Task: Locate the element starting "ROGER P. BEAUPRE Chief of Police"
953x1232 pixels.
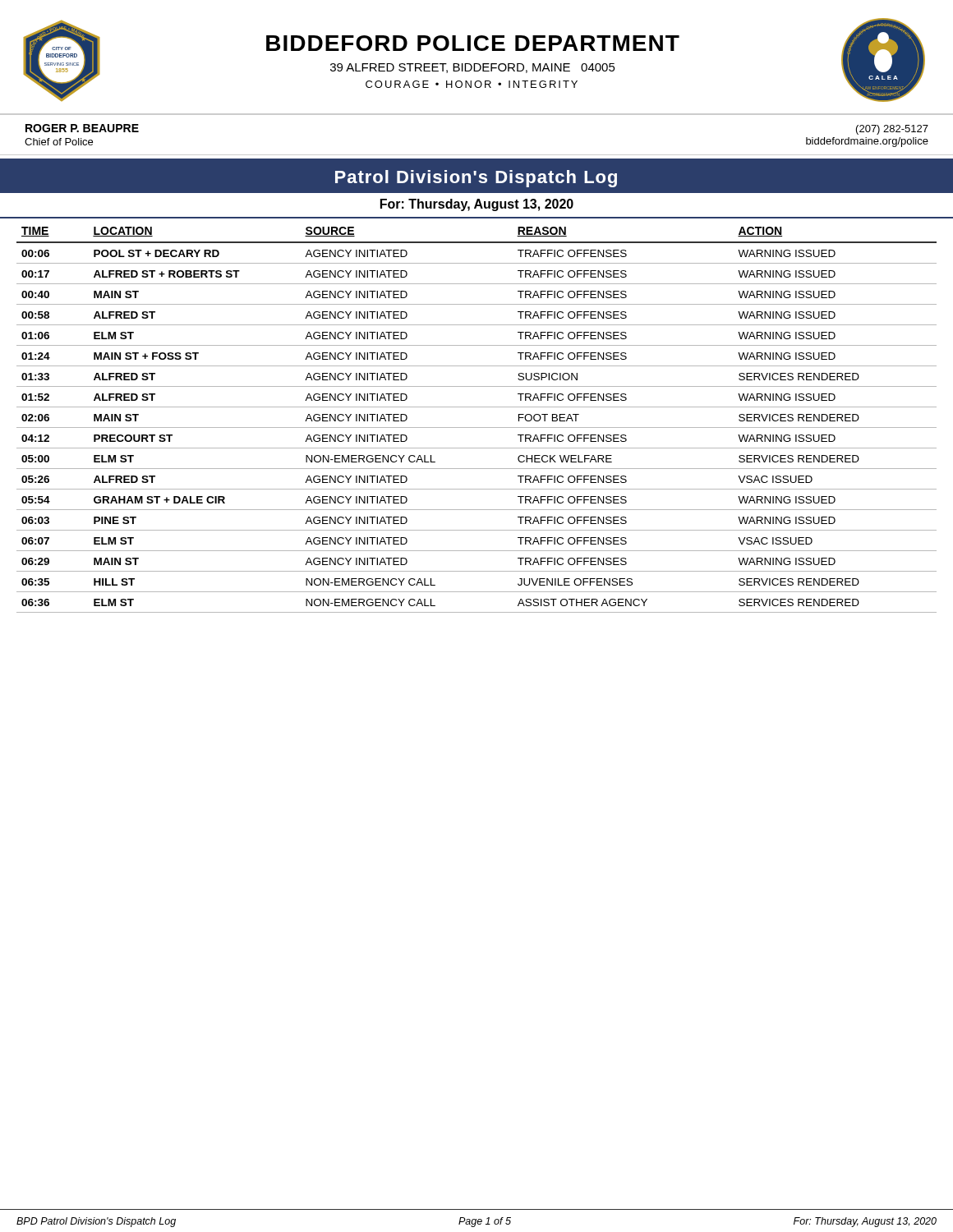Action: pyautogui.click(x=82, y=135)
